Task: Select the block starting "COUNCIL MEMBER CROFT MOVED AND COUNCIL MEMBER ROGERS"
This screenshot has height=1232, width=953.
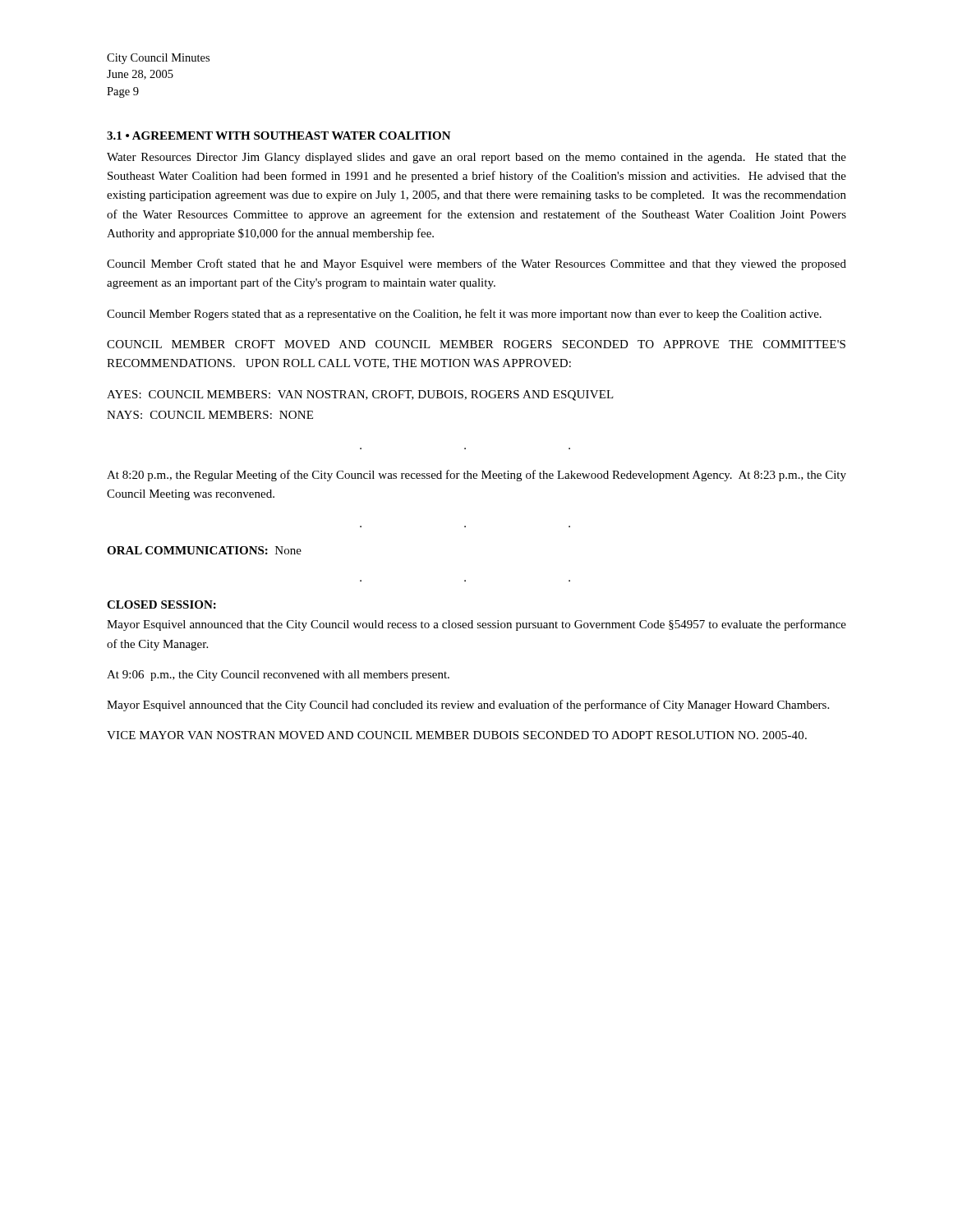Action: coord(476,354)
